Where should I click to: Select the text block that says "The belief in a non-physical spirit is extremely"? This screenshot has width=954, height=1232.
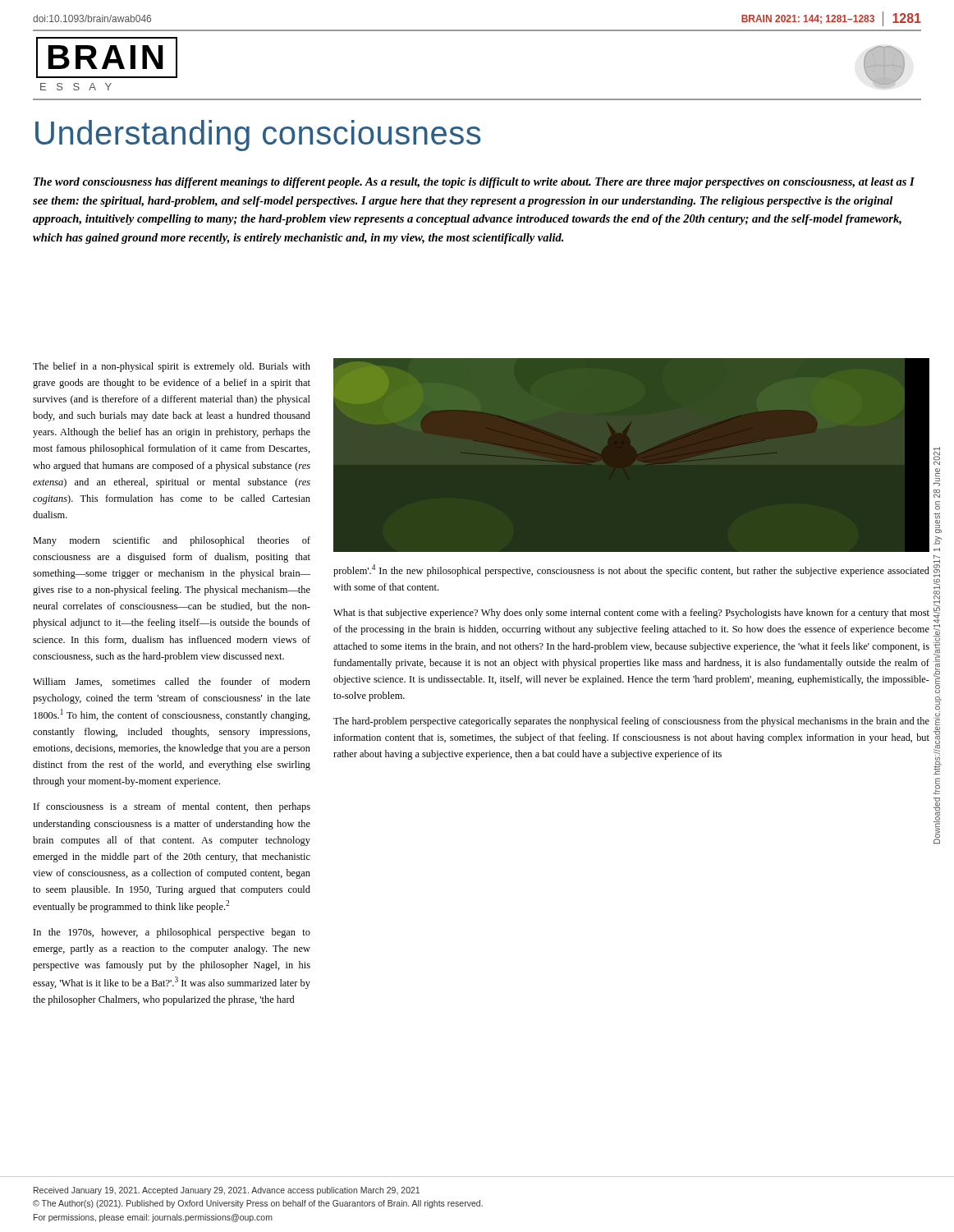click(x=172, y=441)
